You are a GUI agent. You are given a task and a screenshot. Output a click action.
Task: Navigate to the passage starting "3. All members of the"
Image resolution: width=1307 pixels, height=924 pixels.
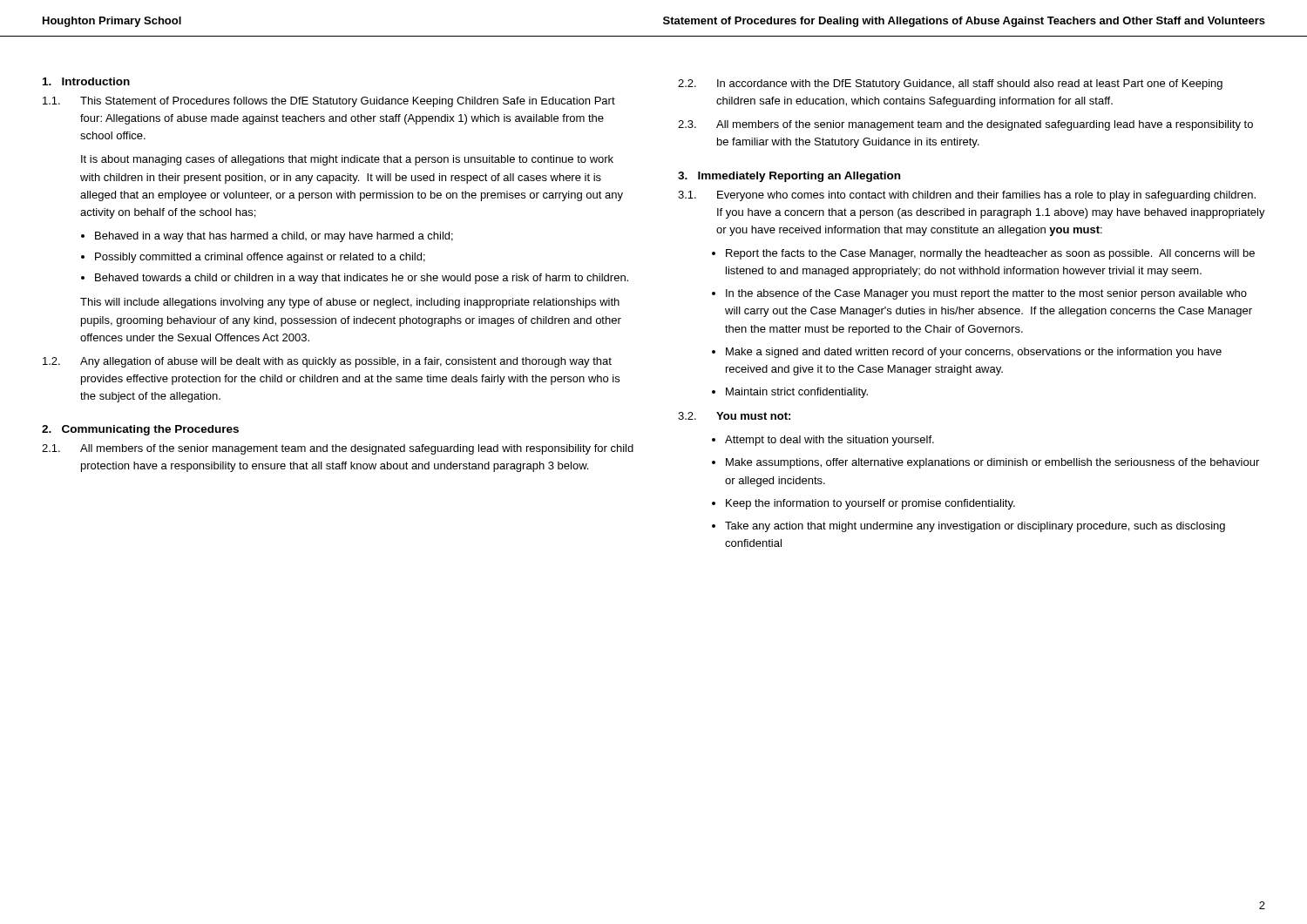point(972,134)
